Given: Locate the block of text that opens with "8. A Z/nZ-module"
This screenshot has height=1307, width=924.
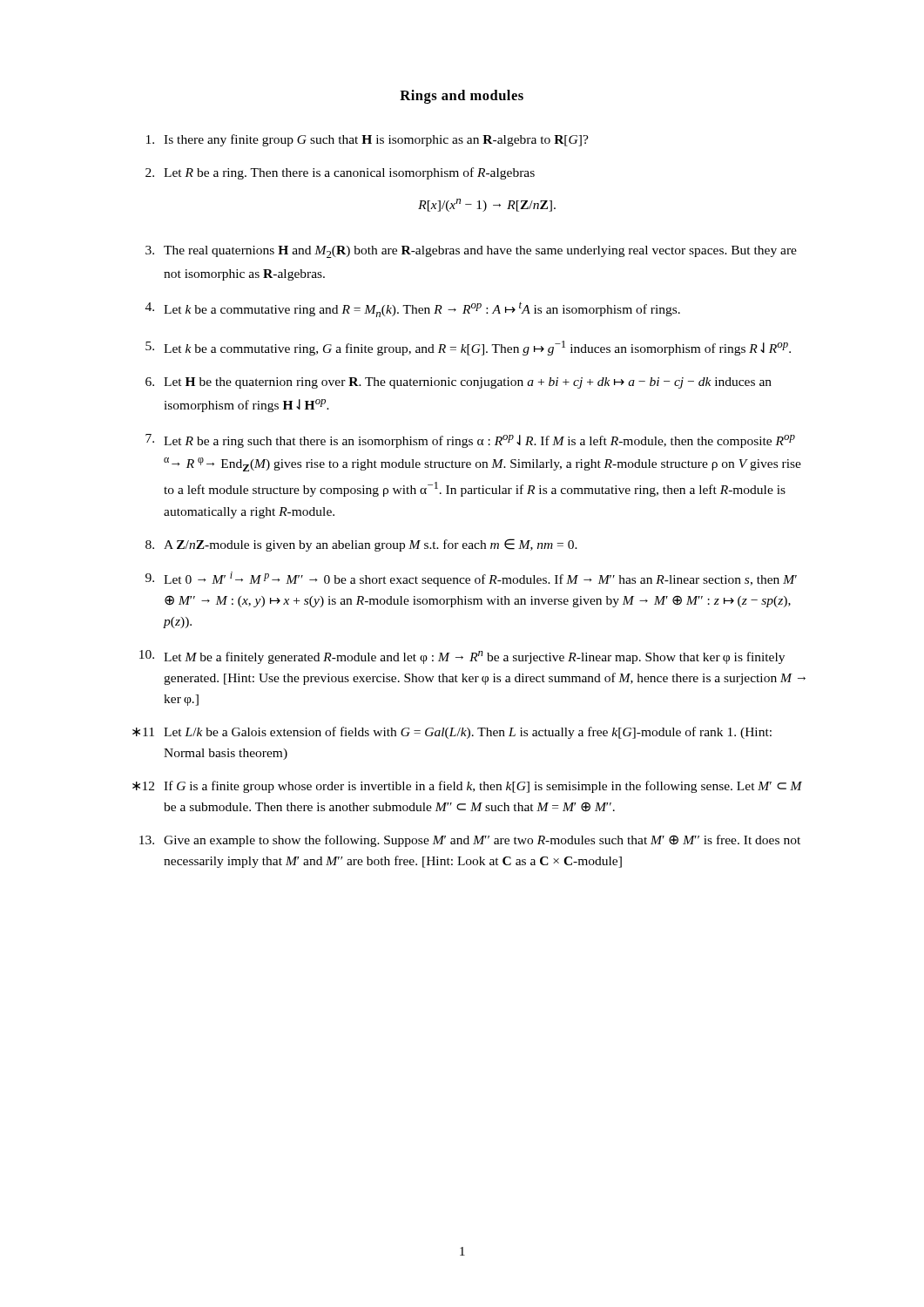Looking at the screenshot, I should click(x=462, y=544).
